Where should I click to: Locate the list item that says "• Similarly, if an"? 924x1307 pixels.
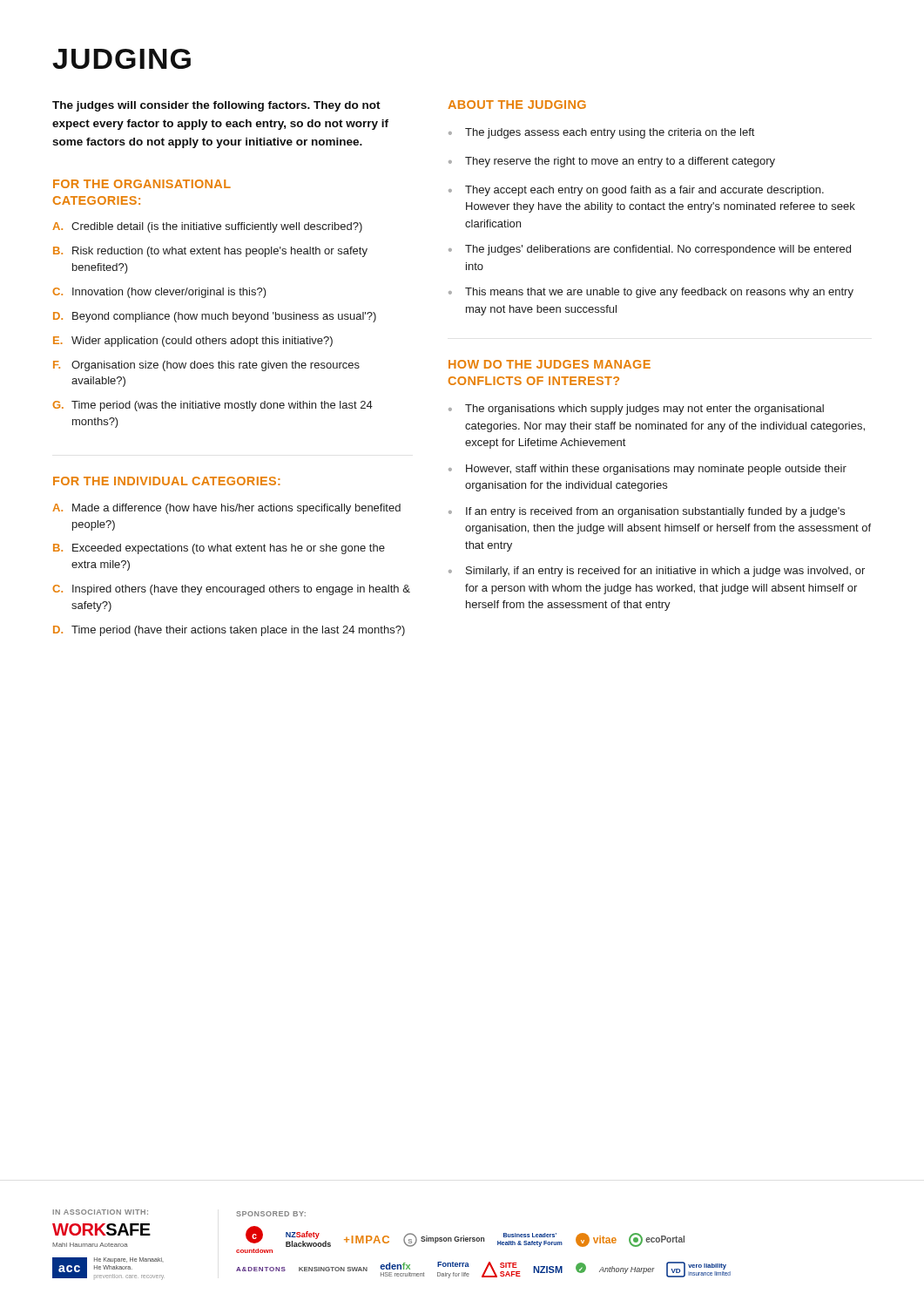pyautogui.click(x=660, y=587)
